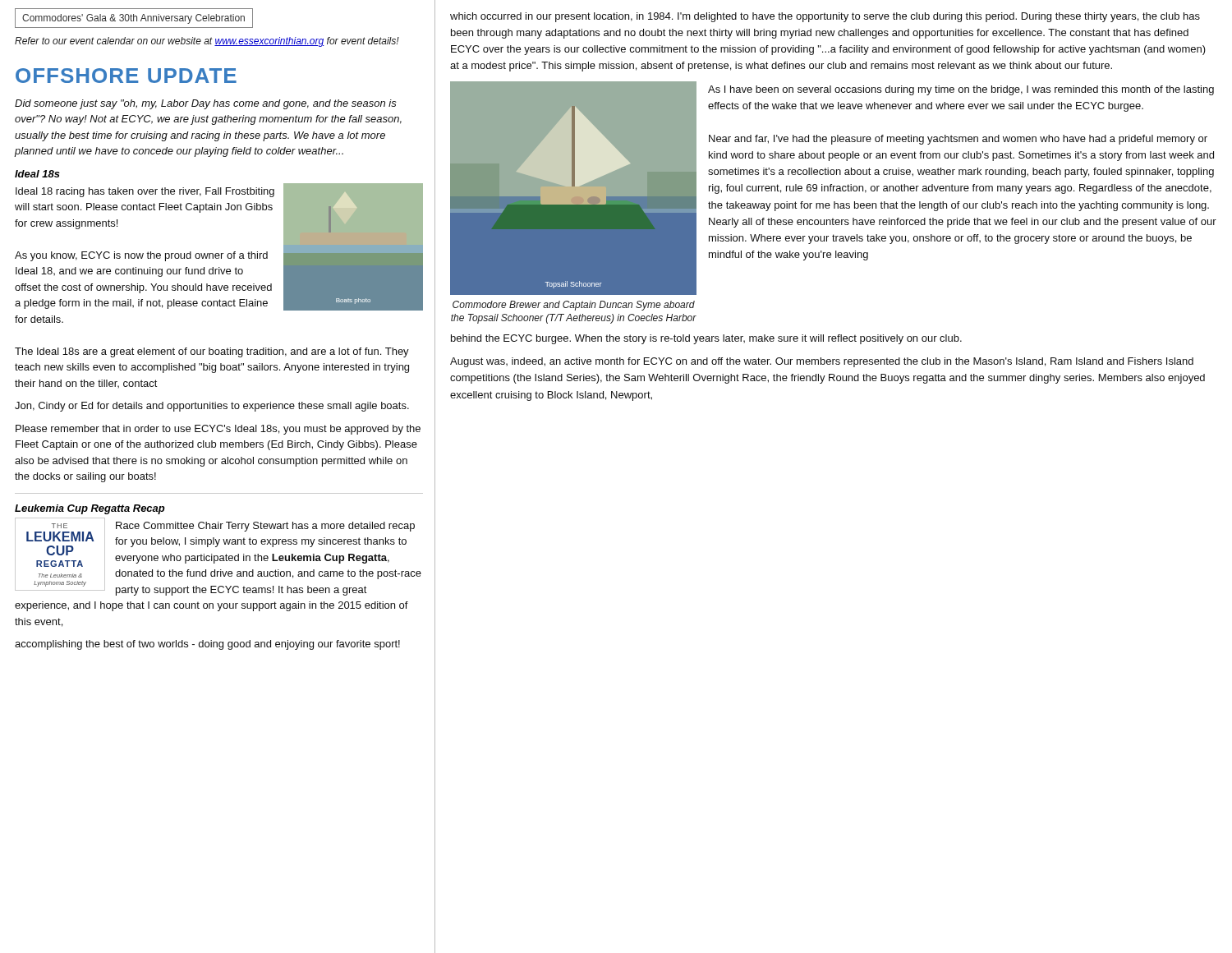Viewport: 1232px width, 953px height.
Task: Locate the element starting "OFFSHORE UPDATE"
Action: pos(126,75)
